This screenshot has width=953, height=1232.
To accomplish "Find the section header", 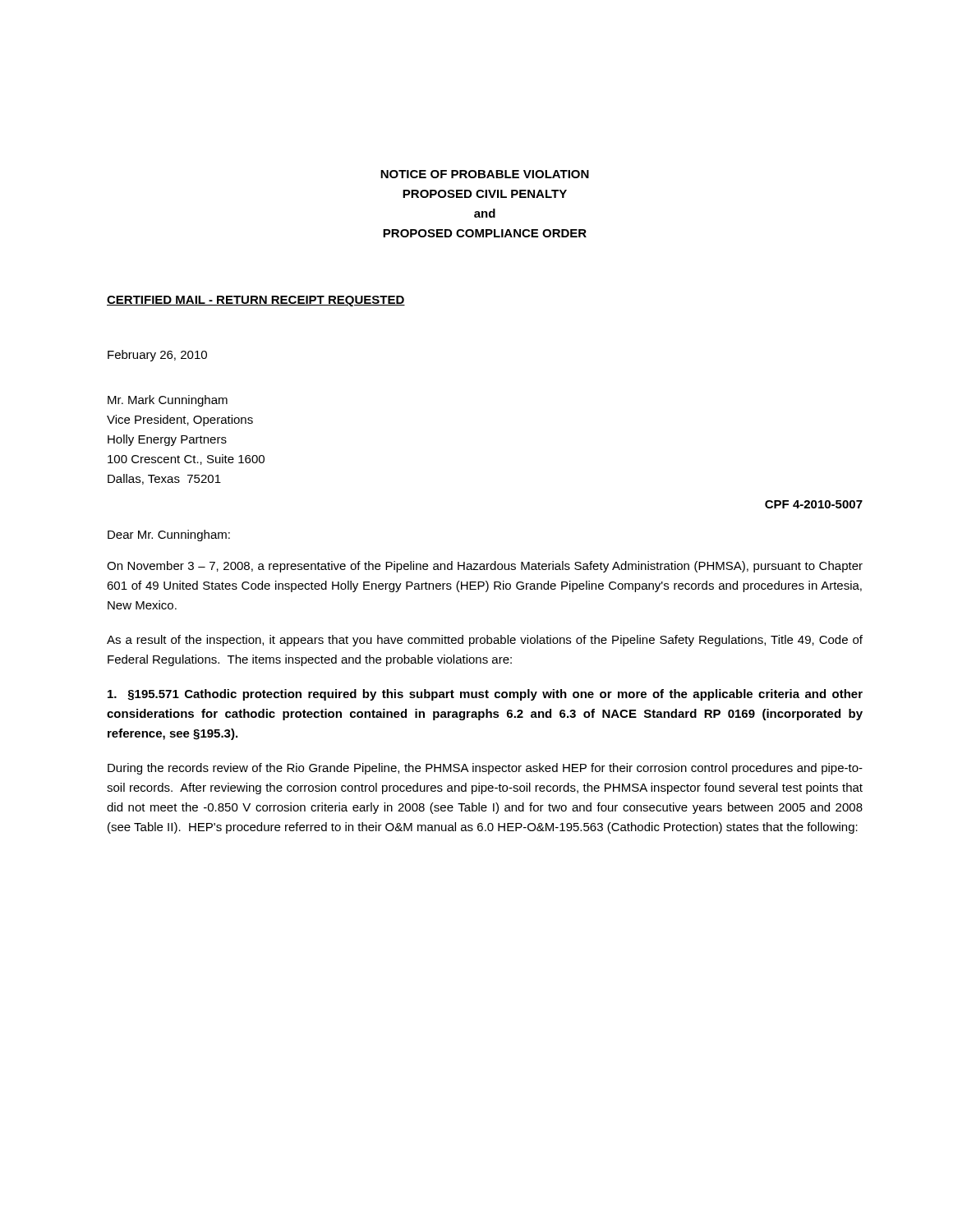I will tap(256, 299).
